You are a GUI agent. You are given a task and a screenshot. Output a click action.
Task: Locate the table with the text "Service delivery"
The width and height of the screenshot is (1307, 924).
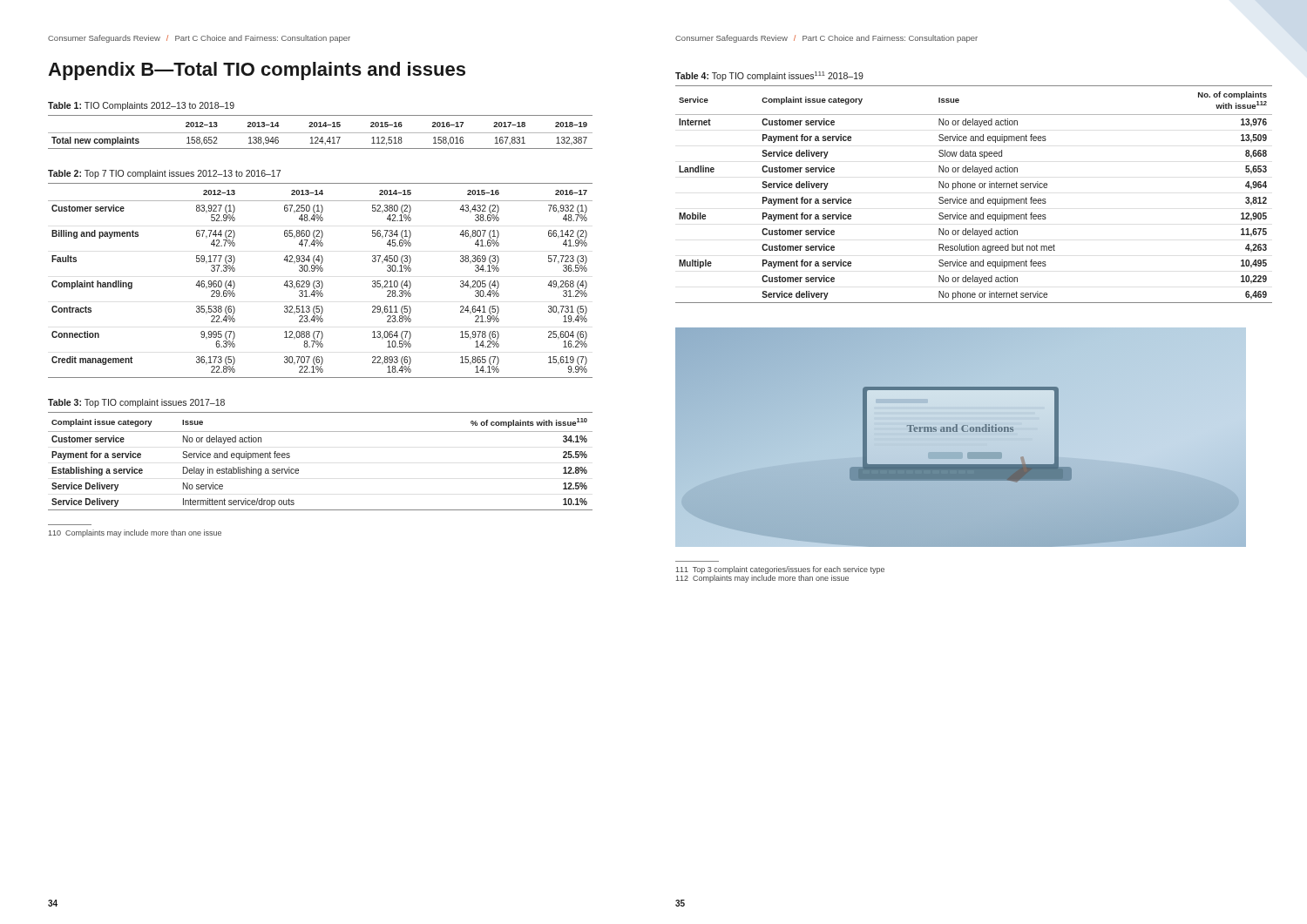pos(974,194)
